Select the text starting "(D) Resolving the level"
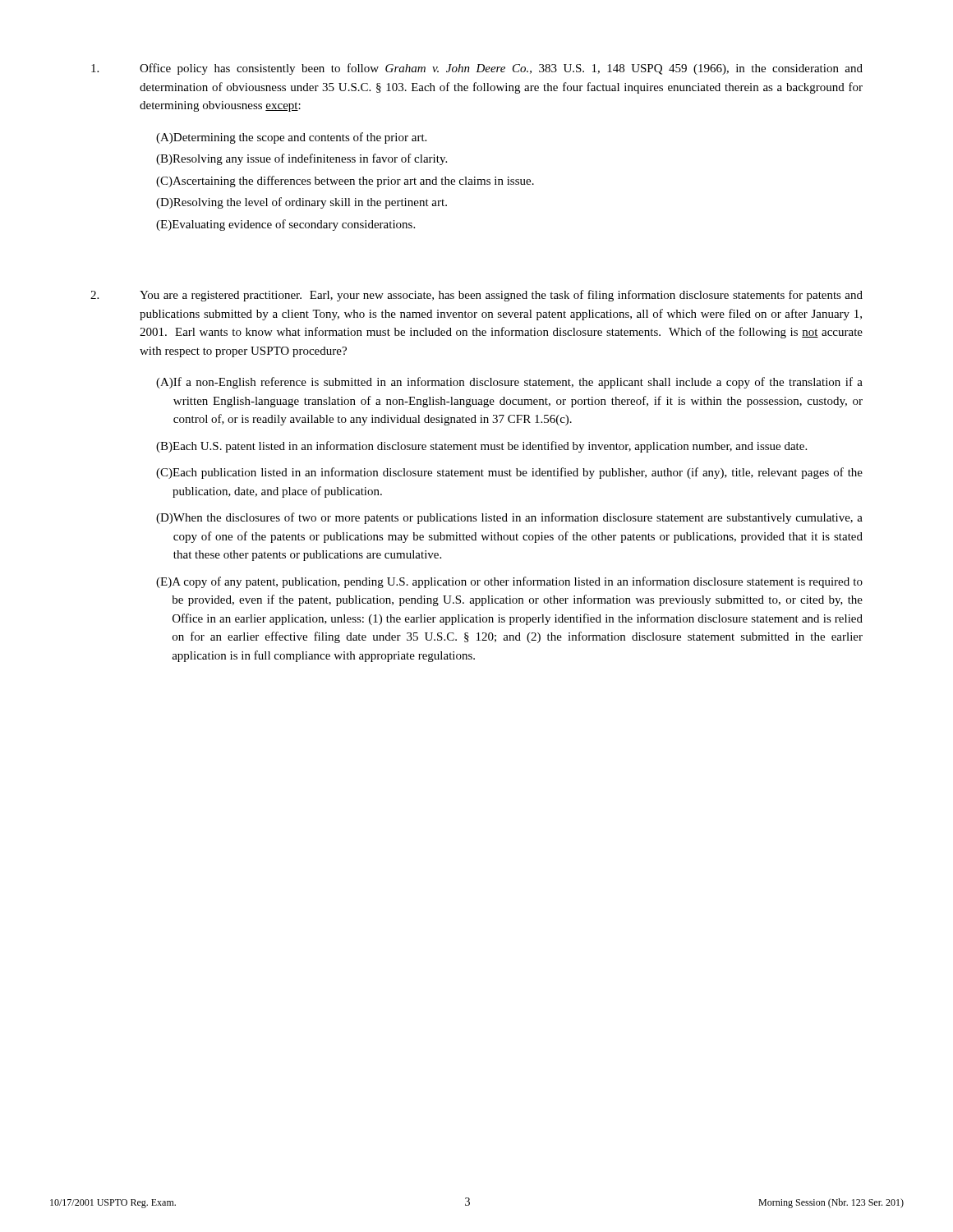Image resolution: width=953 pixels, height=1232 pixels. pos(302,203)
